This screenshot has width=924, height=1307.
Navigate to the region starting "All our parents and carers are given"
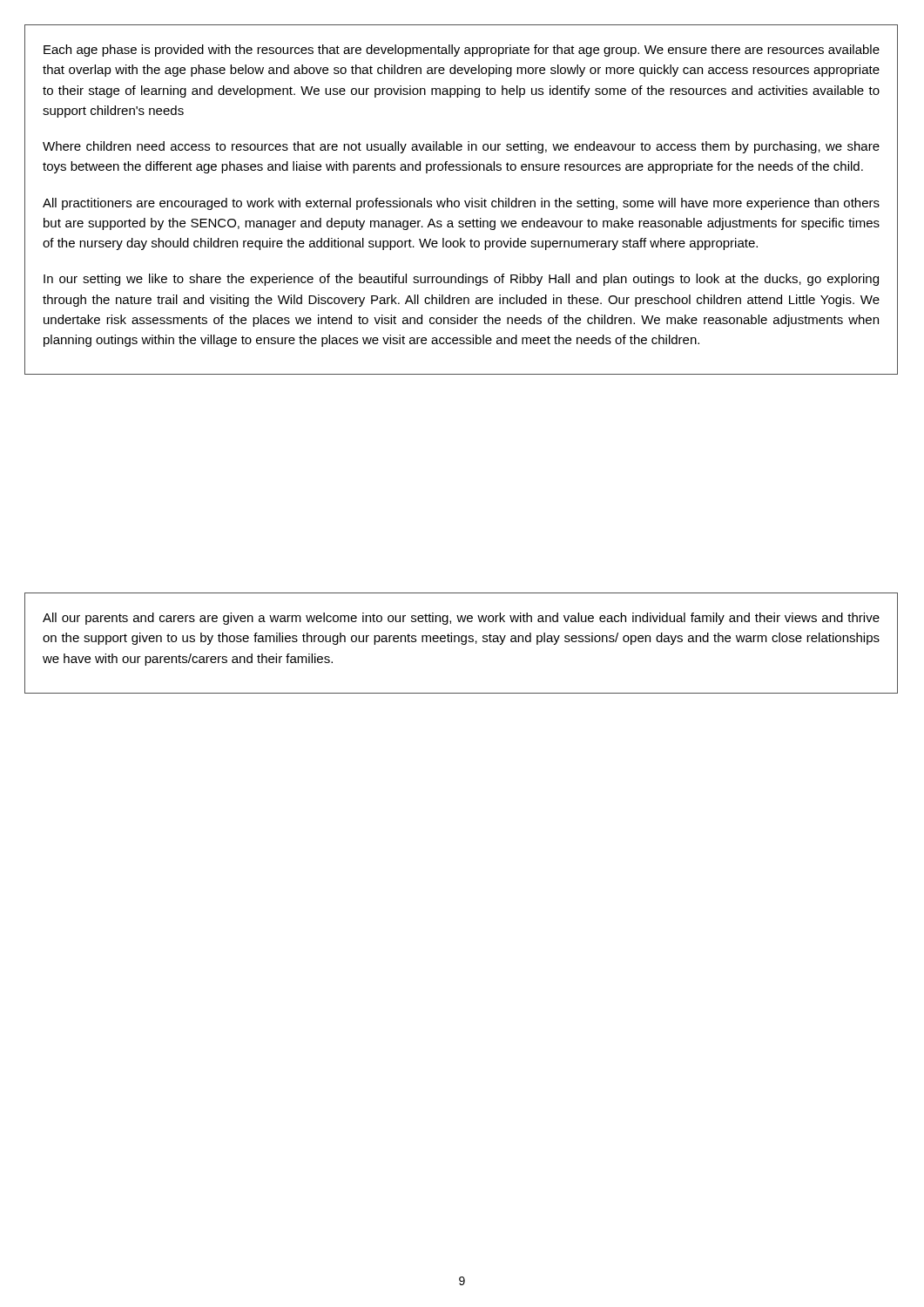[461, 638]
